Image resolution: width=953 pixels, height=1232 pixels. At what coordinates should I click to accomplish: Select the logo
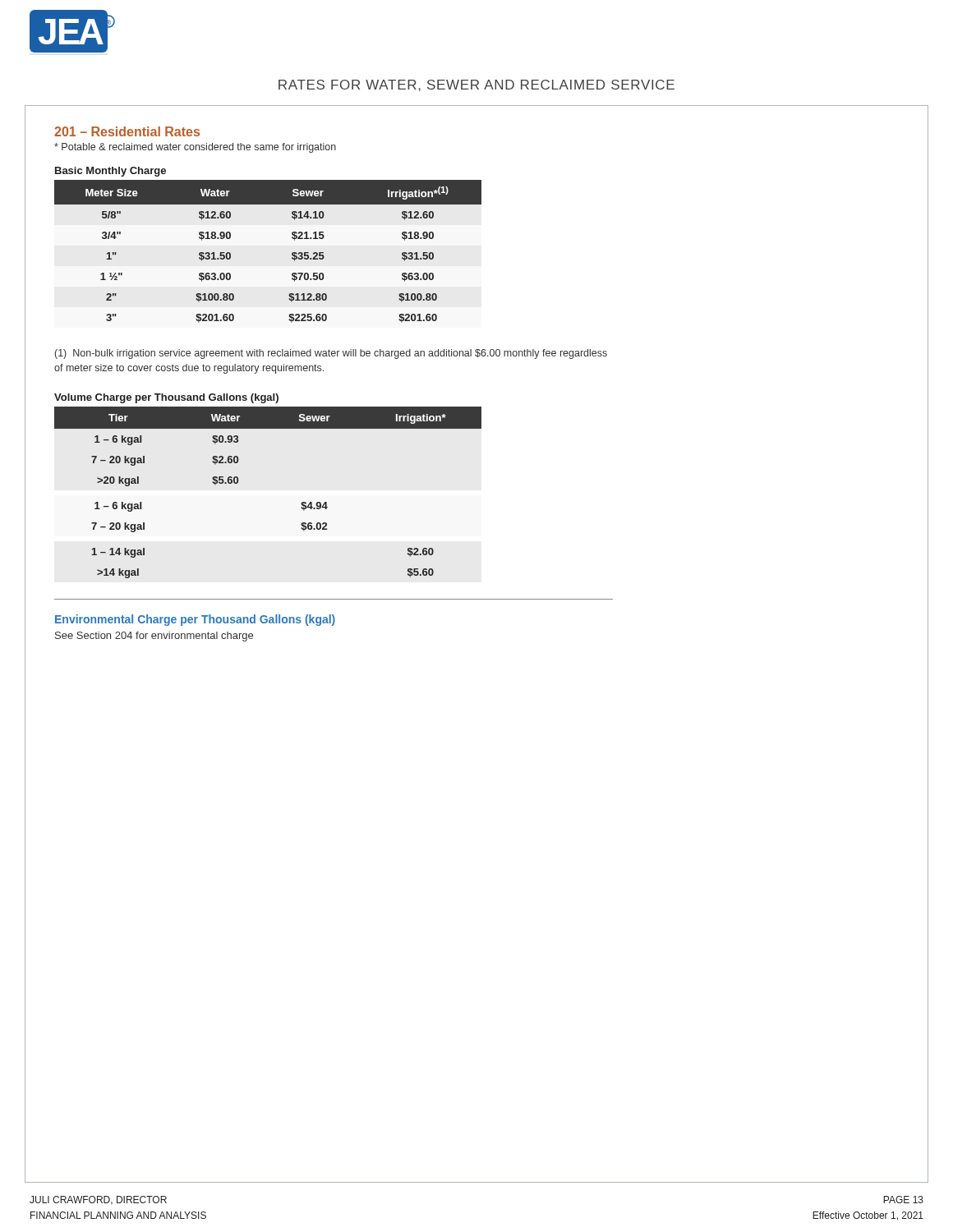(75, 35)
